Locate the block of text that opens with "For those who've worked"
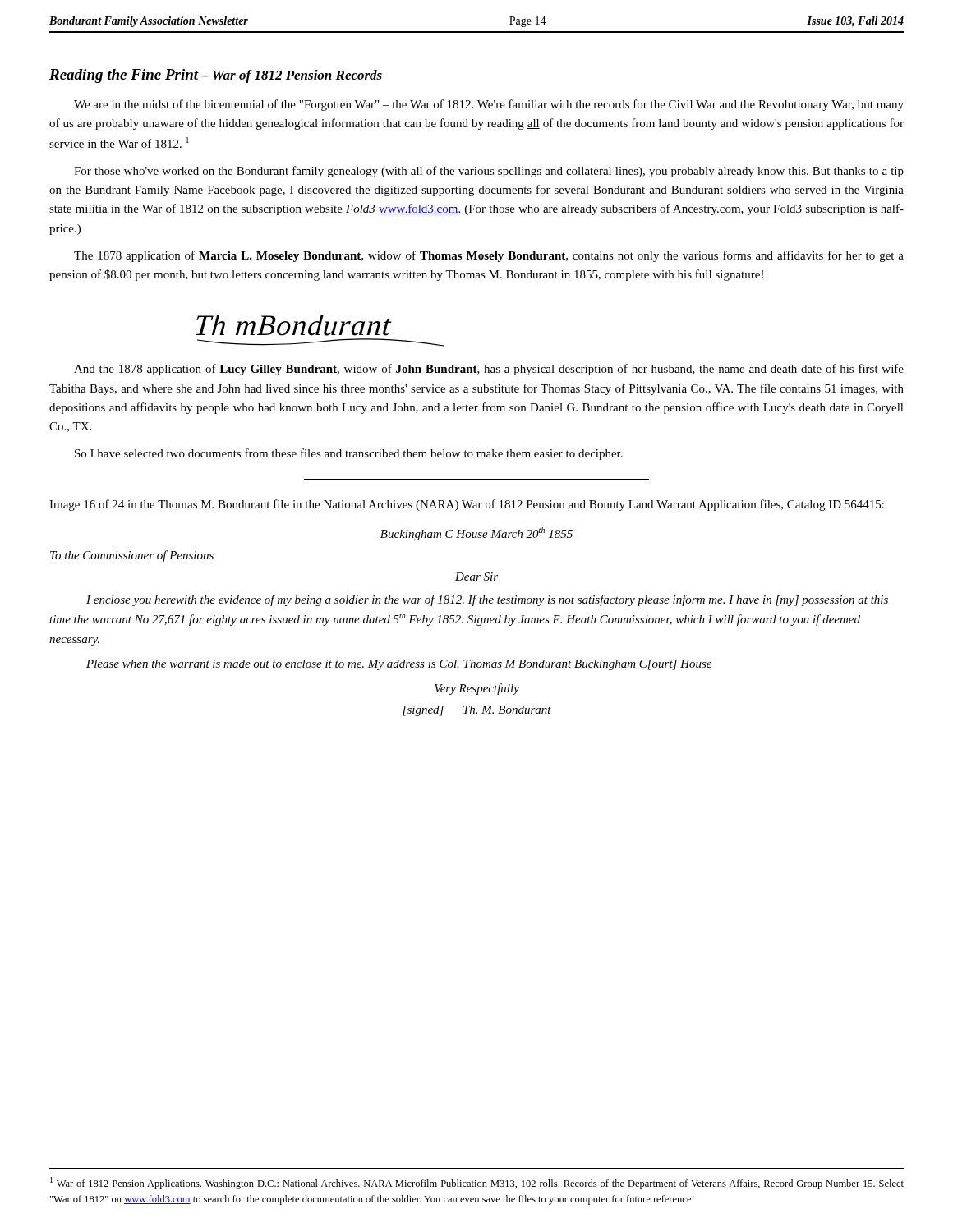 click(x=476, y=199)
